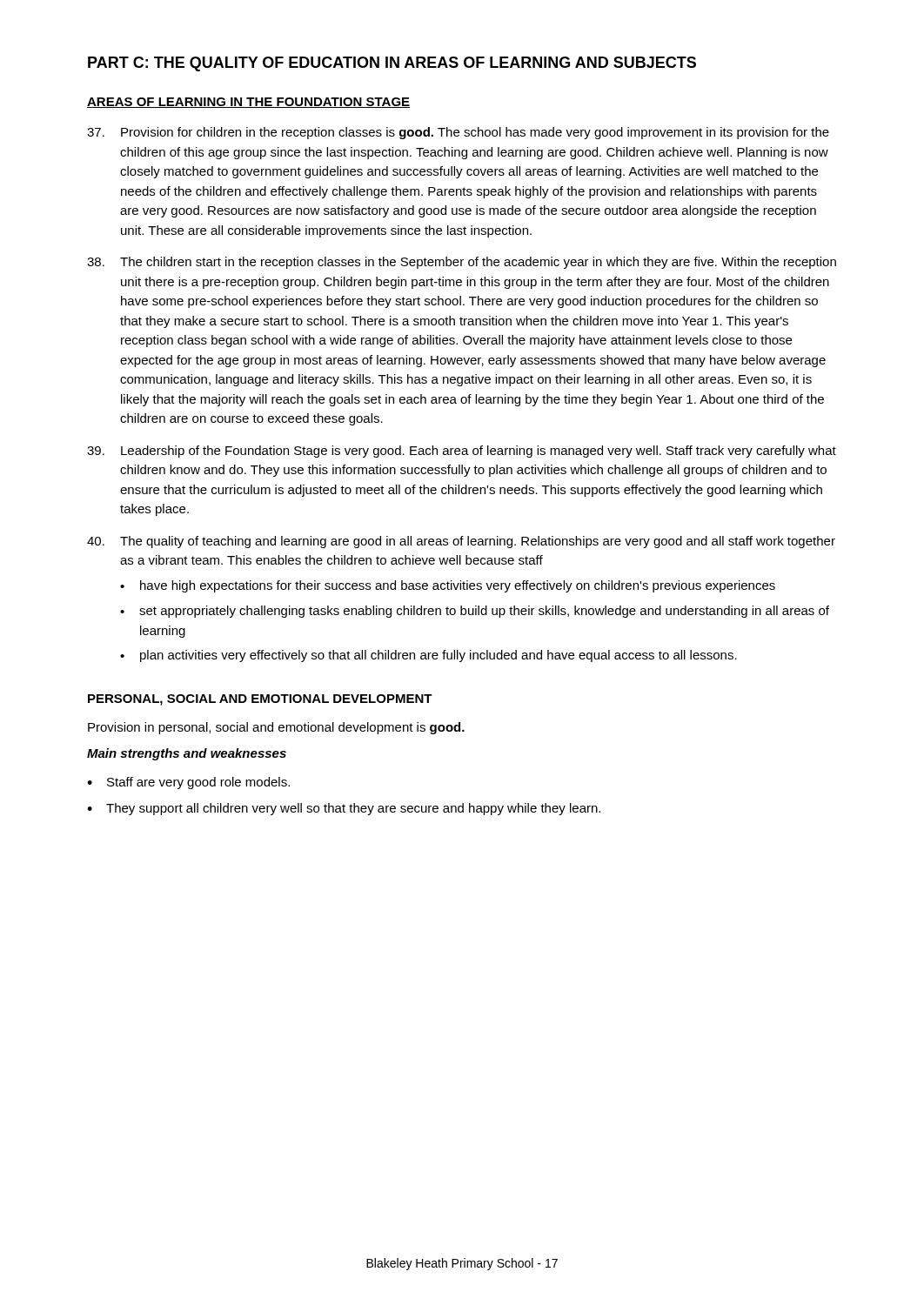Point to the block beginning "Provision in personal,"
The height and width of the screenshot is (1305, 924).
point(276,727)
